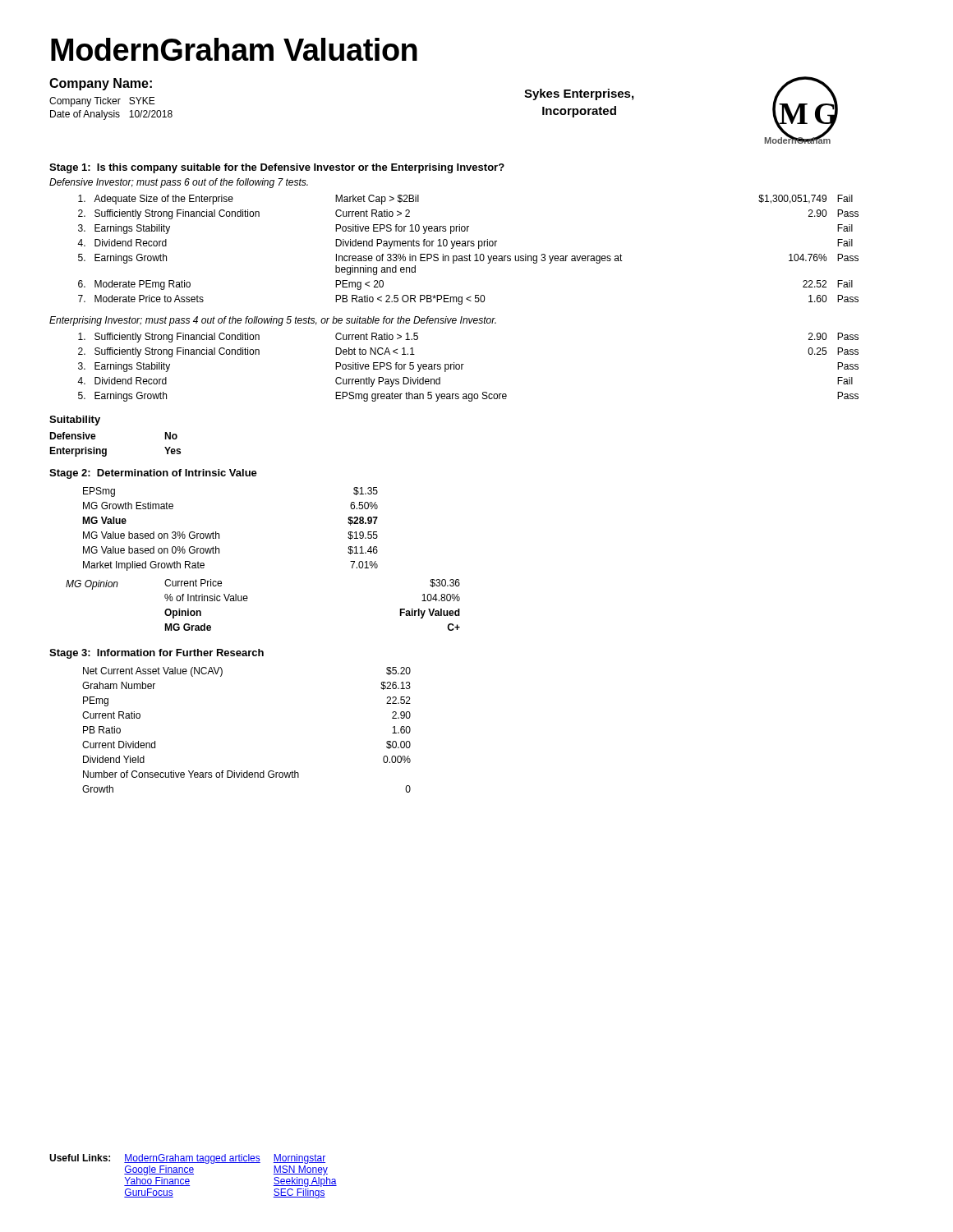Find the table that mentions "Company Ticker"
The width and height of the screenshot is (953, 1232).
pos(226,108)
